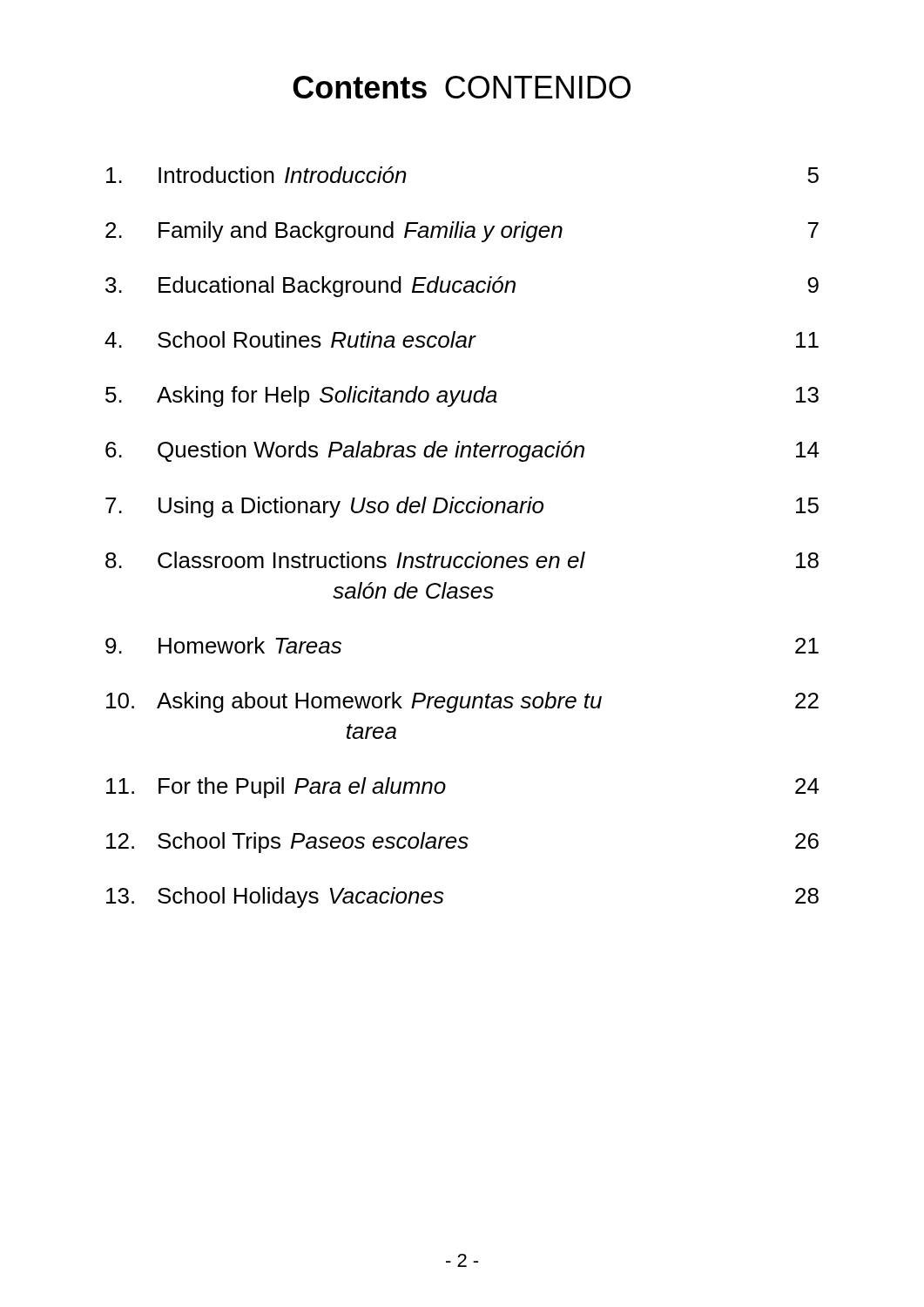Find the block on this page that starts "13. School HolidaysVacaciones"
This screenshot has width=924, height=1307.
(x=301, y=897)
